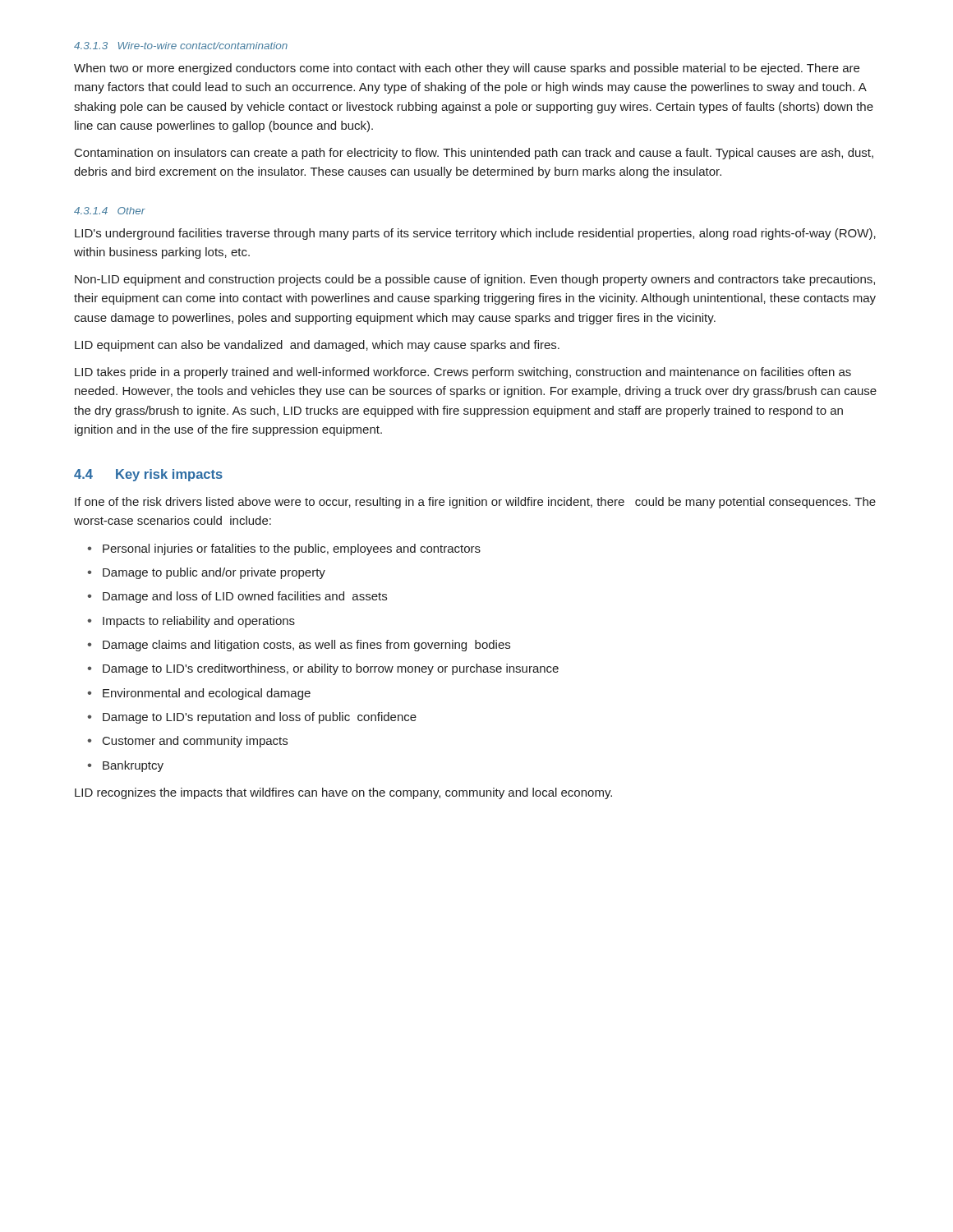953x1232 pixels.
Task: Locate the list item that reads "• Damage claims and"
Action: 299,645
